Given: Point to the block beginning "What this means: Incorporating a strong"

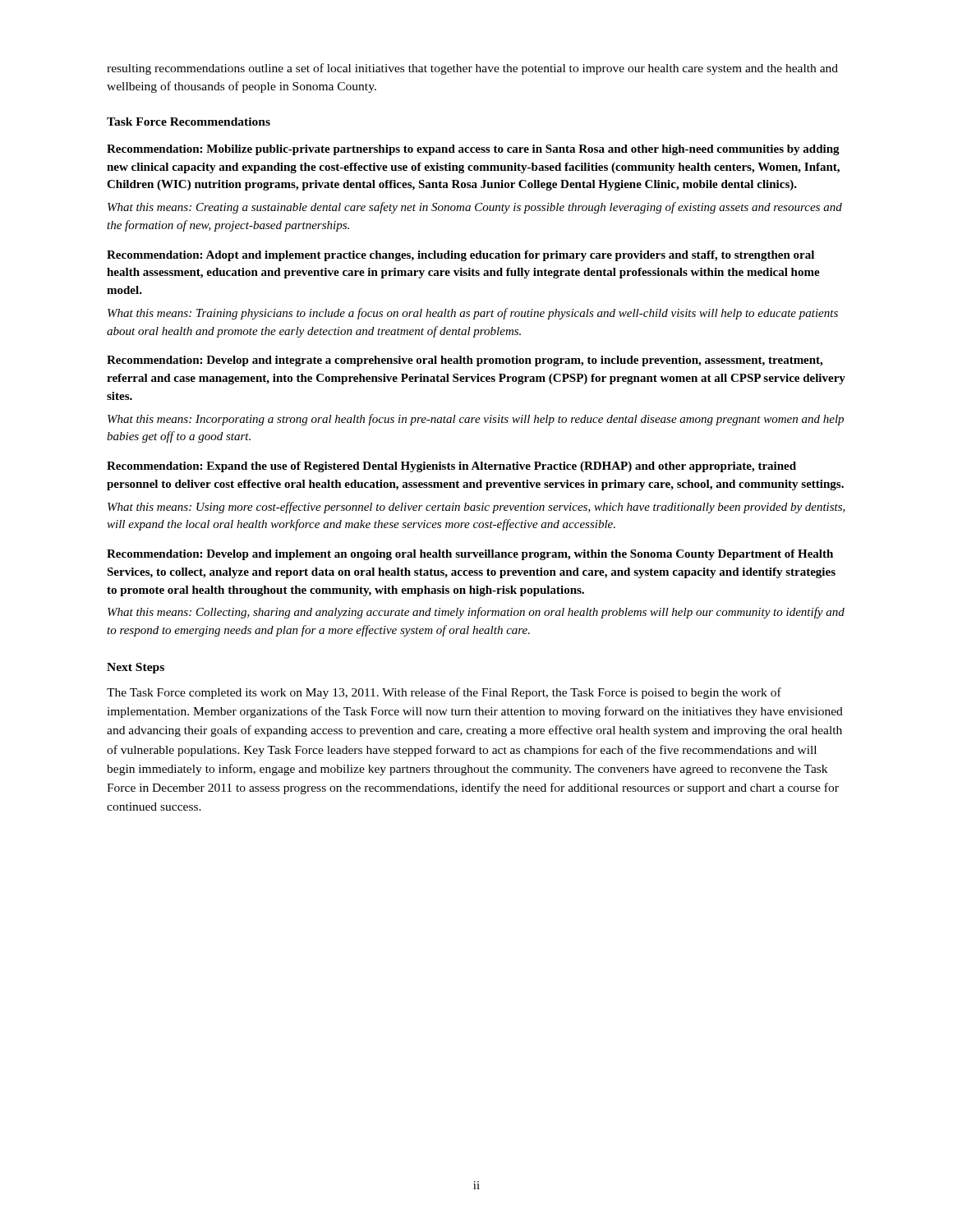Looking at the screenshot, I should click(x=475, y=428).
